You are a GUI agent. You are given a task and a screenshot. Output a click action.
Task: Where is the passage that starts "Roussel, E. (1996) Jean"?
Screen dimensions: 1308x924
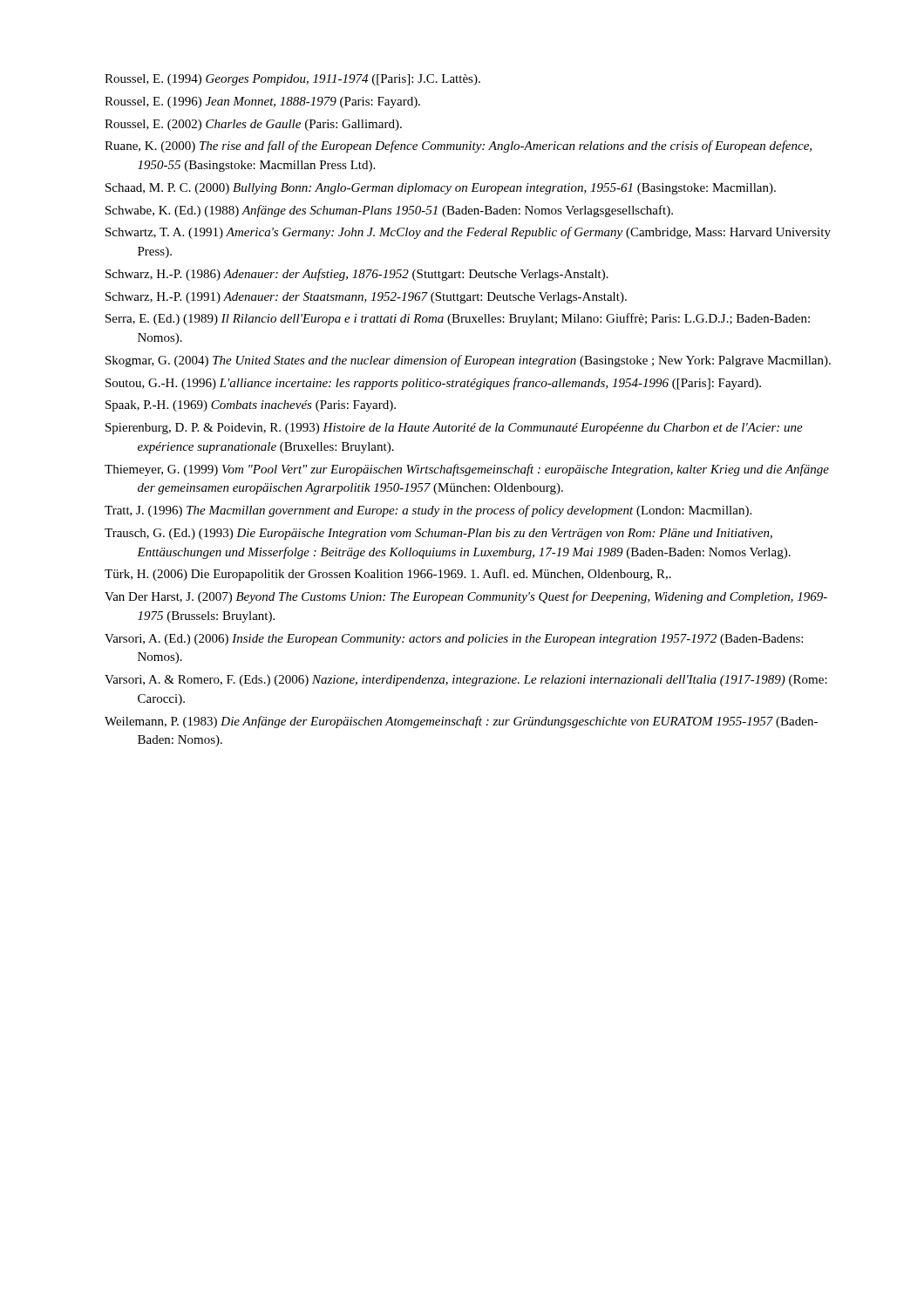tap(263, 101)
